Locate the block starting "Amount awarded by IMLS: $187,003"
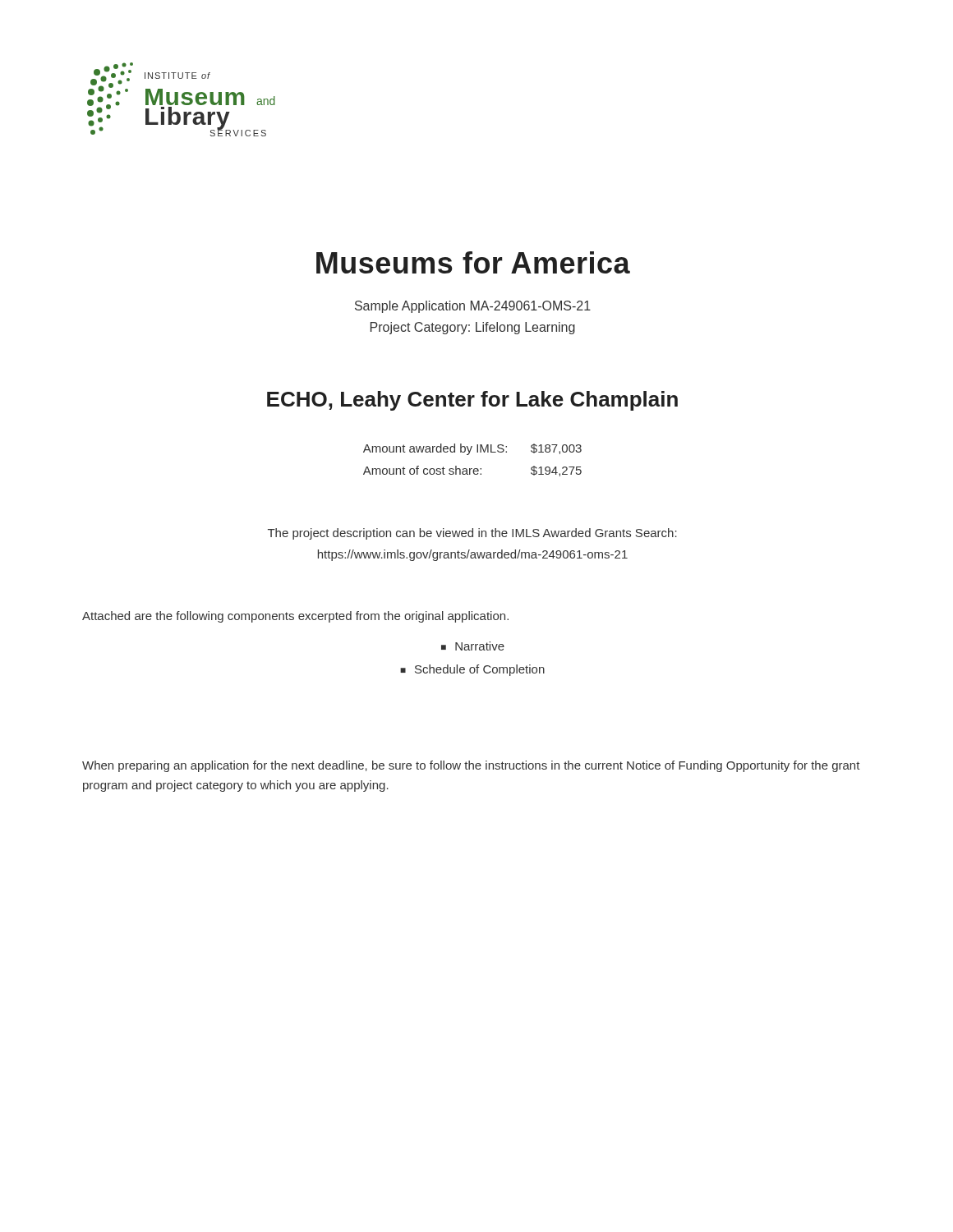The width and height of the screenshot is (953, 1232). (x=472, y=459)
